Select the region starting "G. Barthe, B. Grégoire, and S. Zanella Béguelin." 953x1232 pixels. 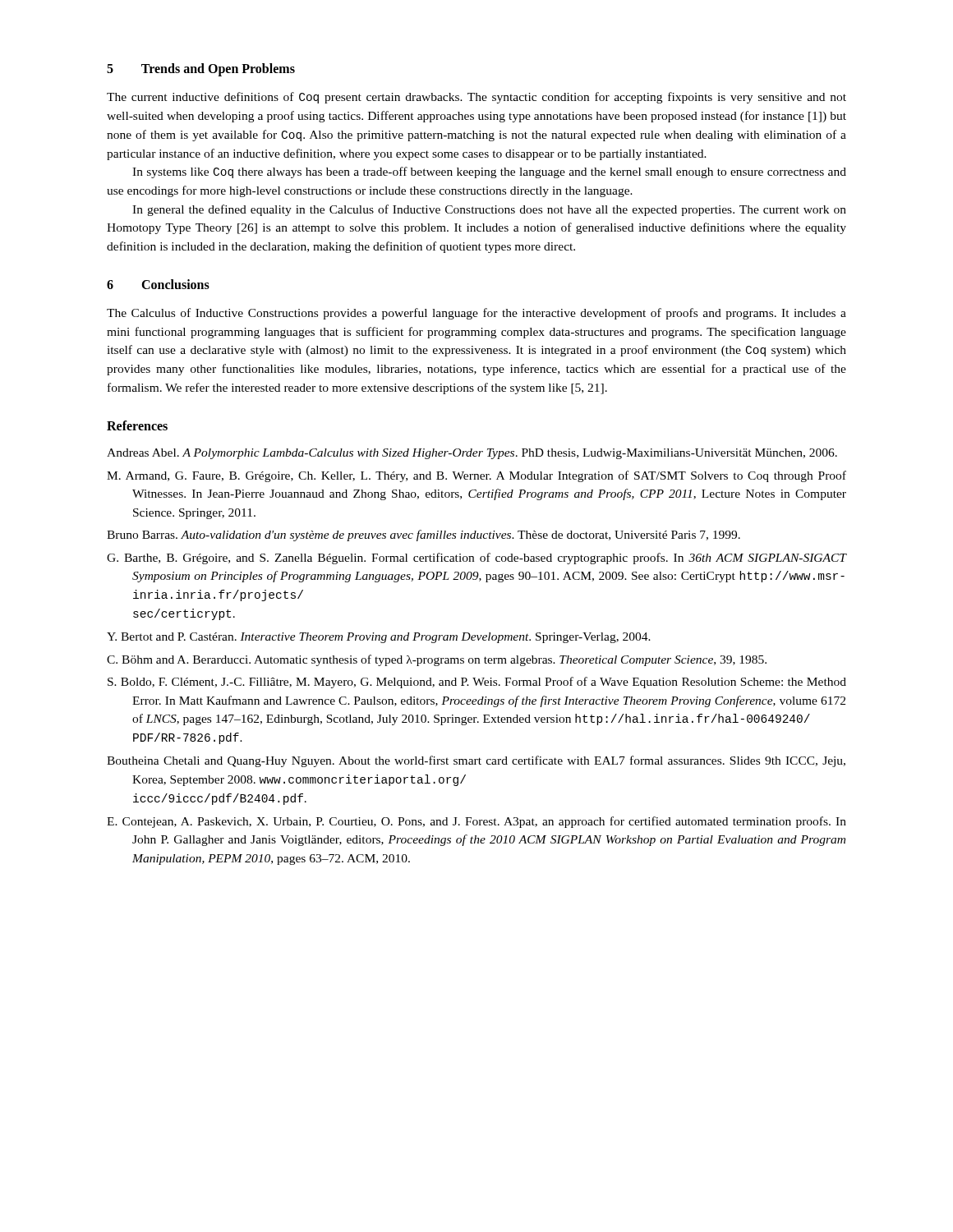pos(476,586)
